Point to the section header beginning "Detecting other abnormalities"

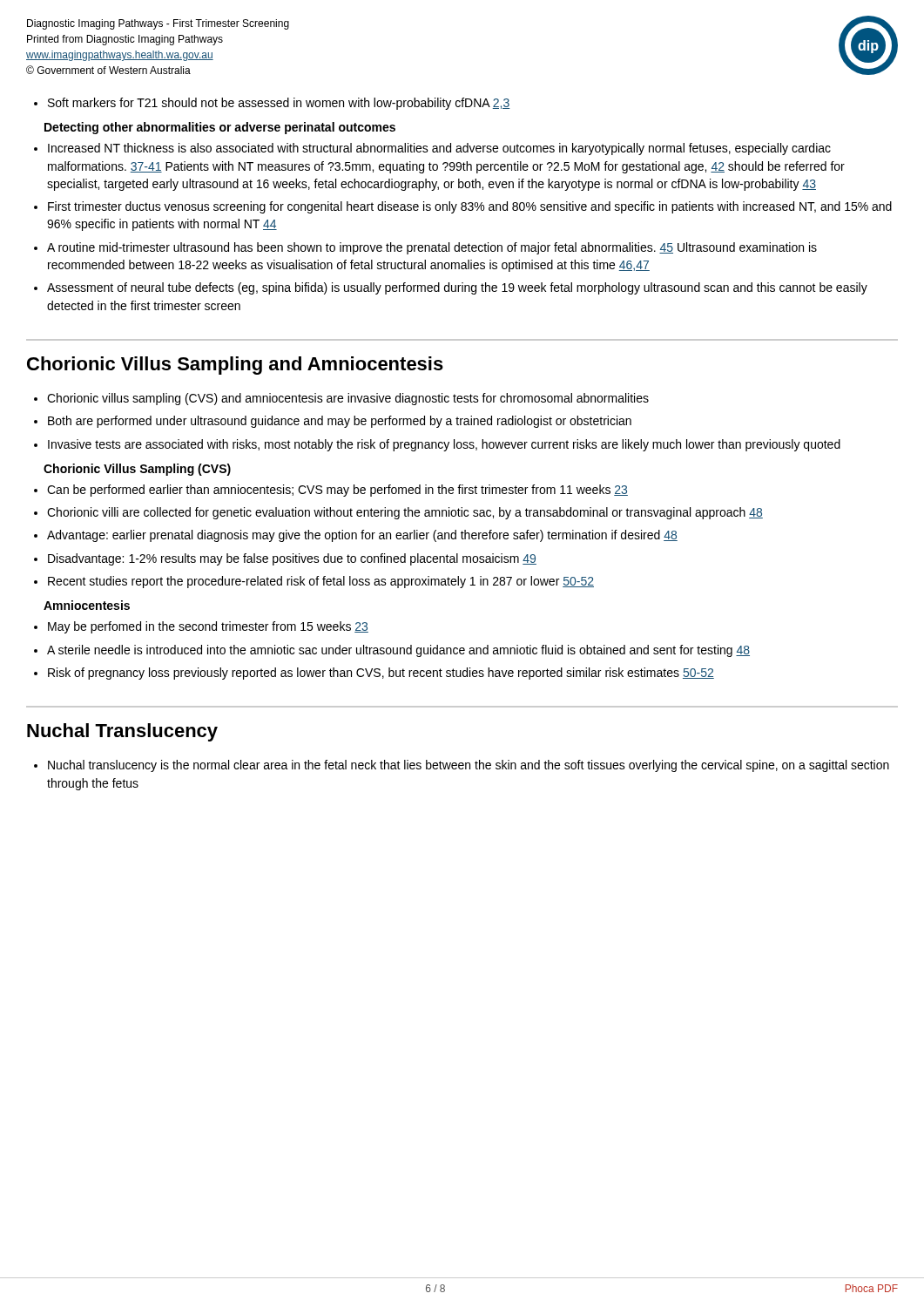[220, 127]
